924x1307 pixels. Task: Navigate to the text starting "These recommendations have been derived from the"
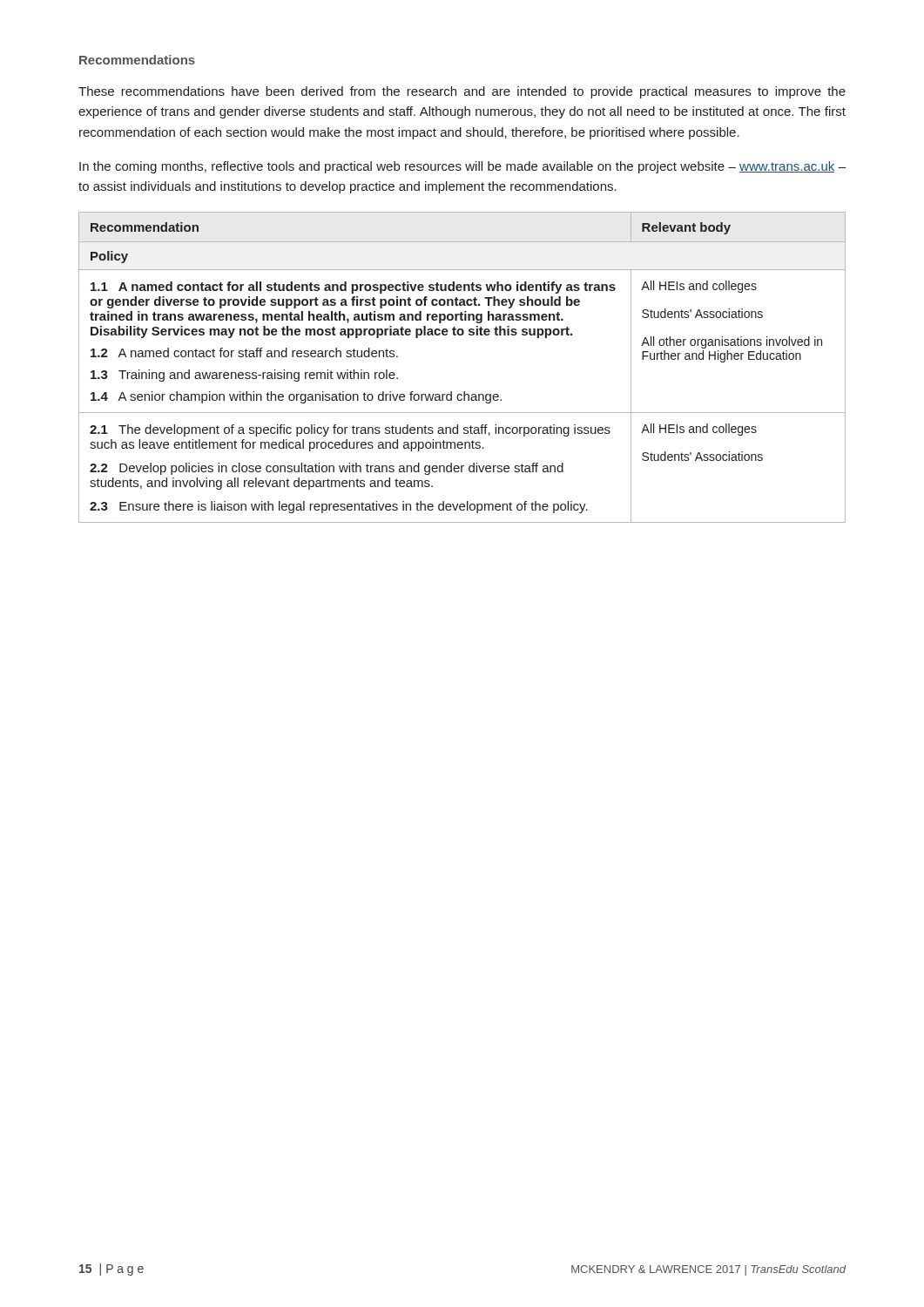(x=462, y=111)
